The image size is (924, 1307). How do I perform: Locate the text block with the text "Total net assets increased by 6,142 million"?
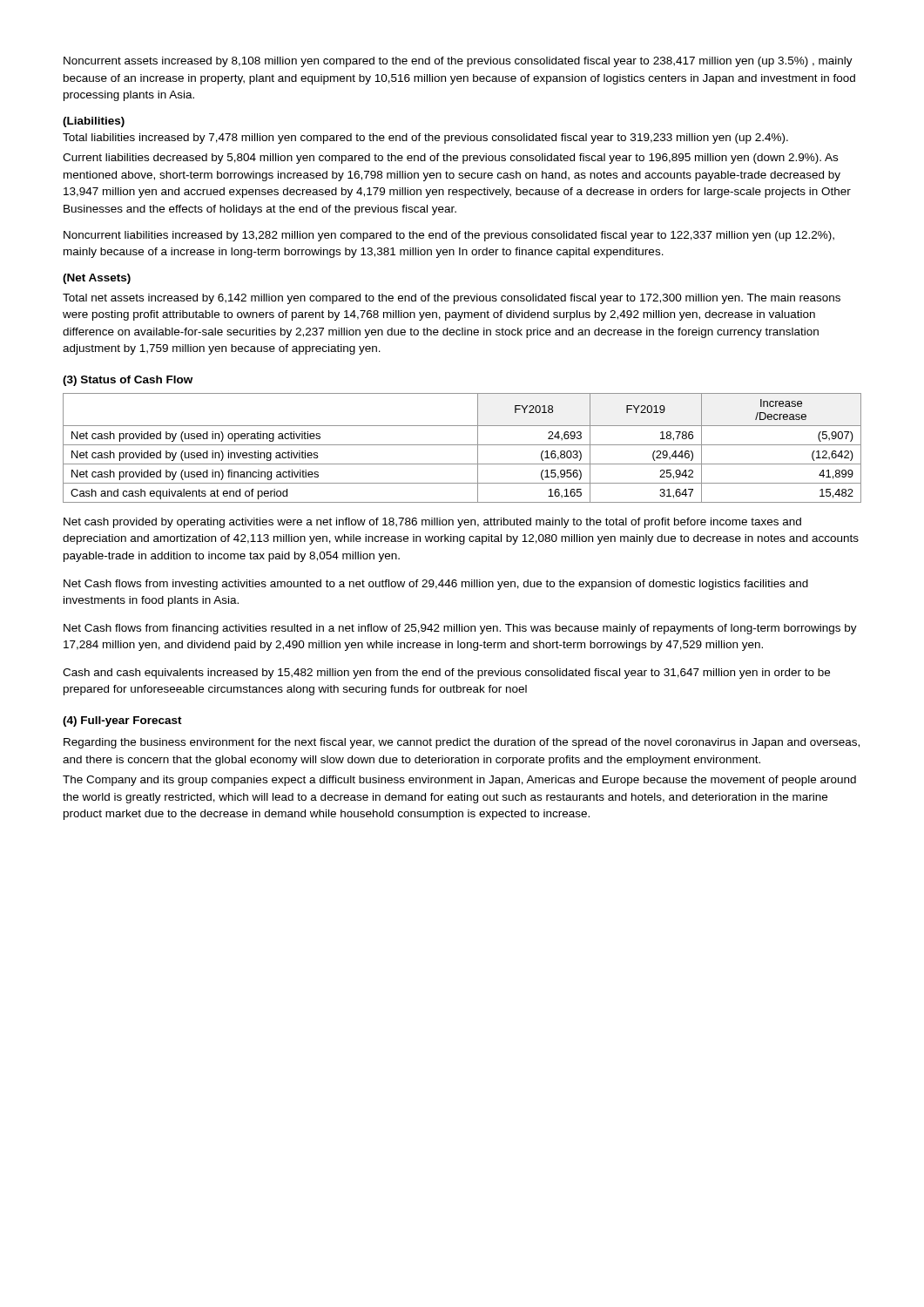tap(462, 323)
